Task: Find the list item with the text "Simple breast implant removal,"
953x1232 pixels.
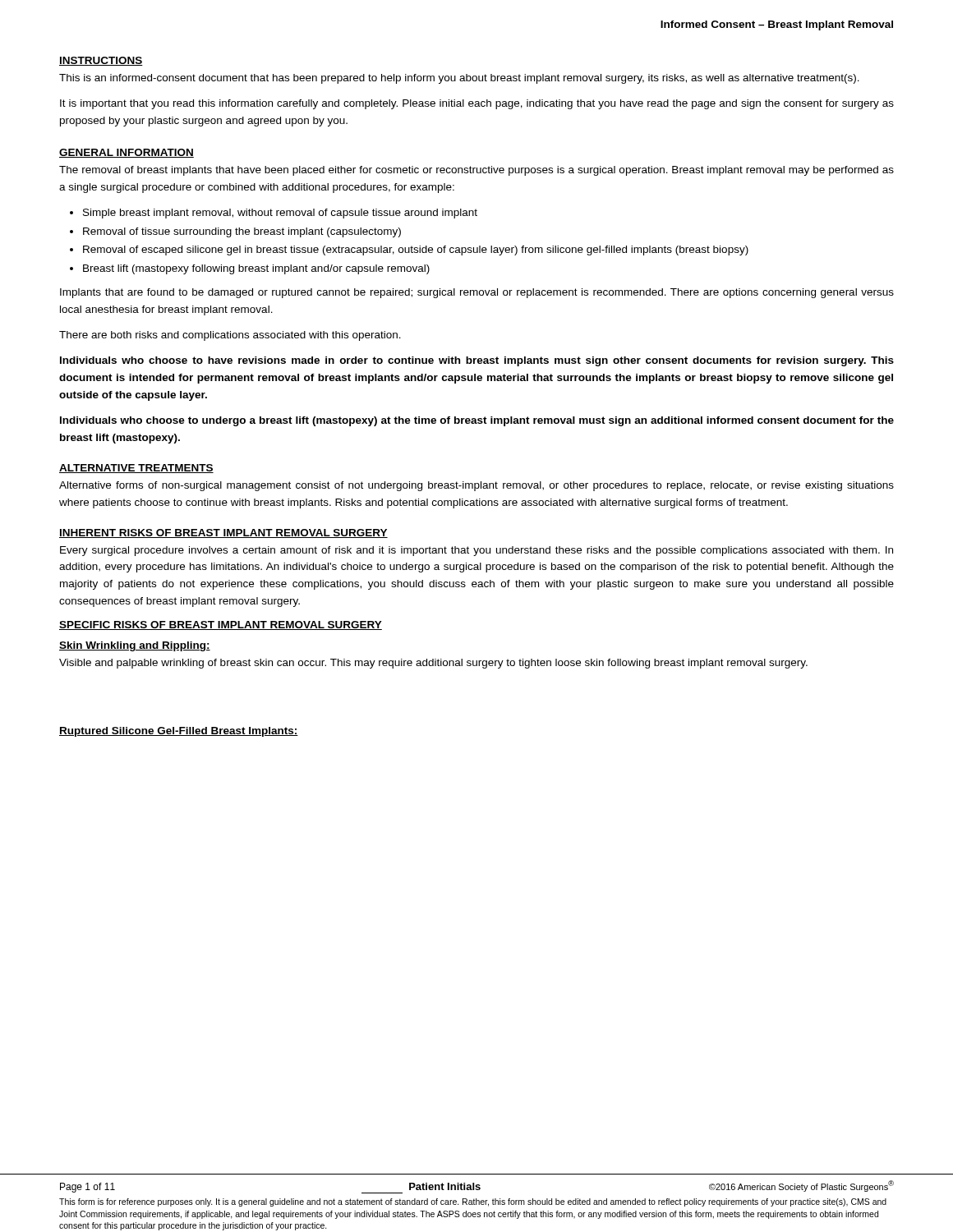Action: click(476, 241)
